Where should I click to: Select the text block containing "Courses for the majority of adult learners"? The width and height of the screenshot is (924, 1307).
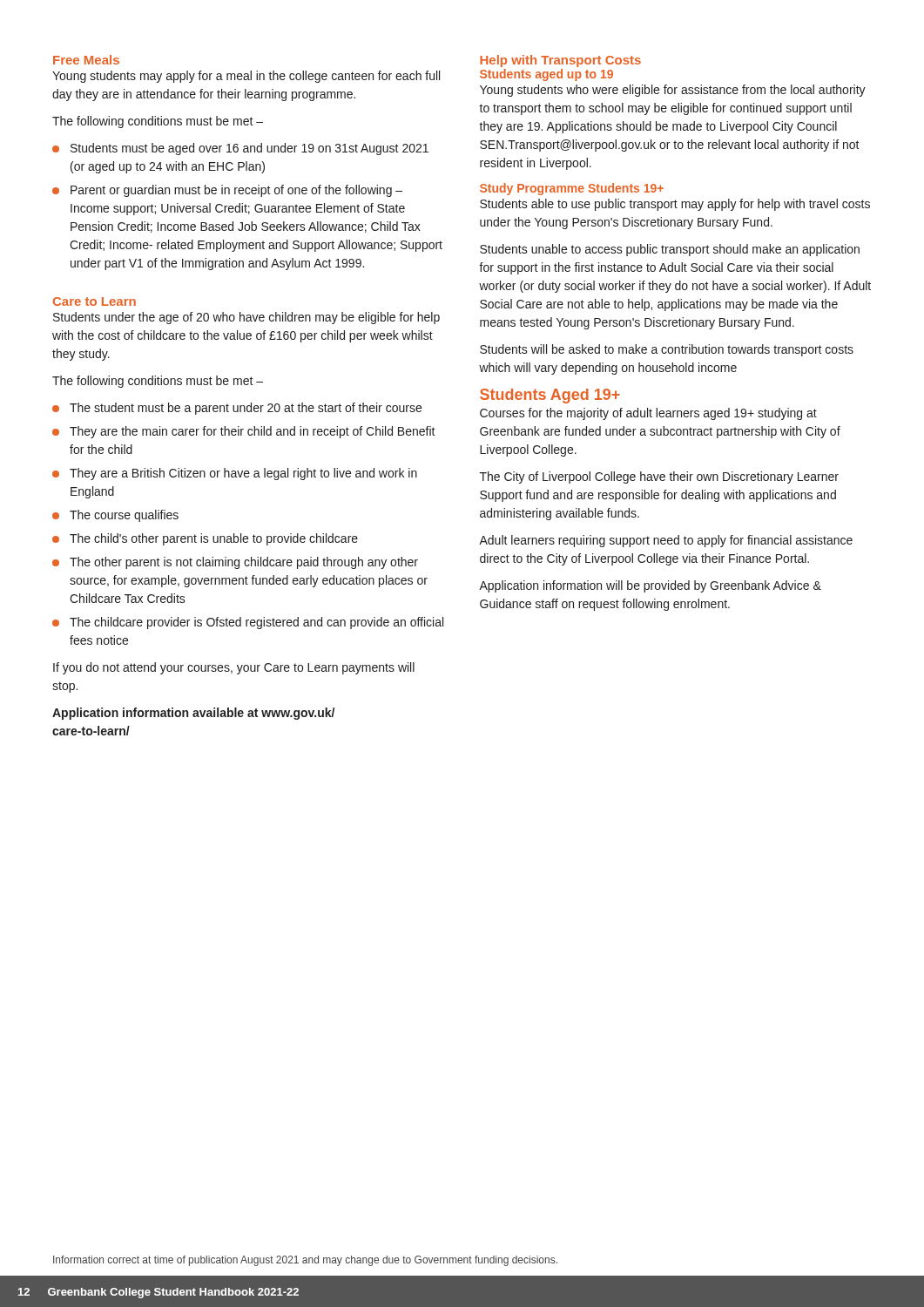(x=676, y=432)
